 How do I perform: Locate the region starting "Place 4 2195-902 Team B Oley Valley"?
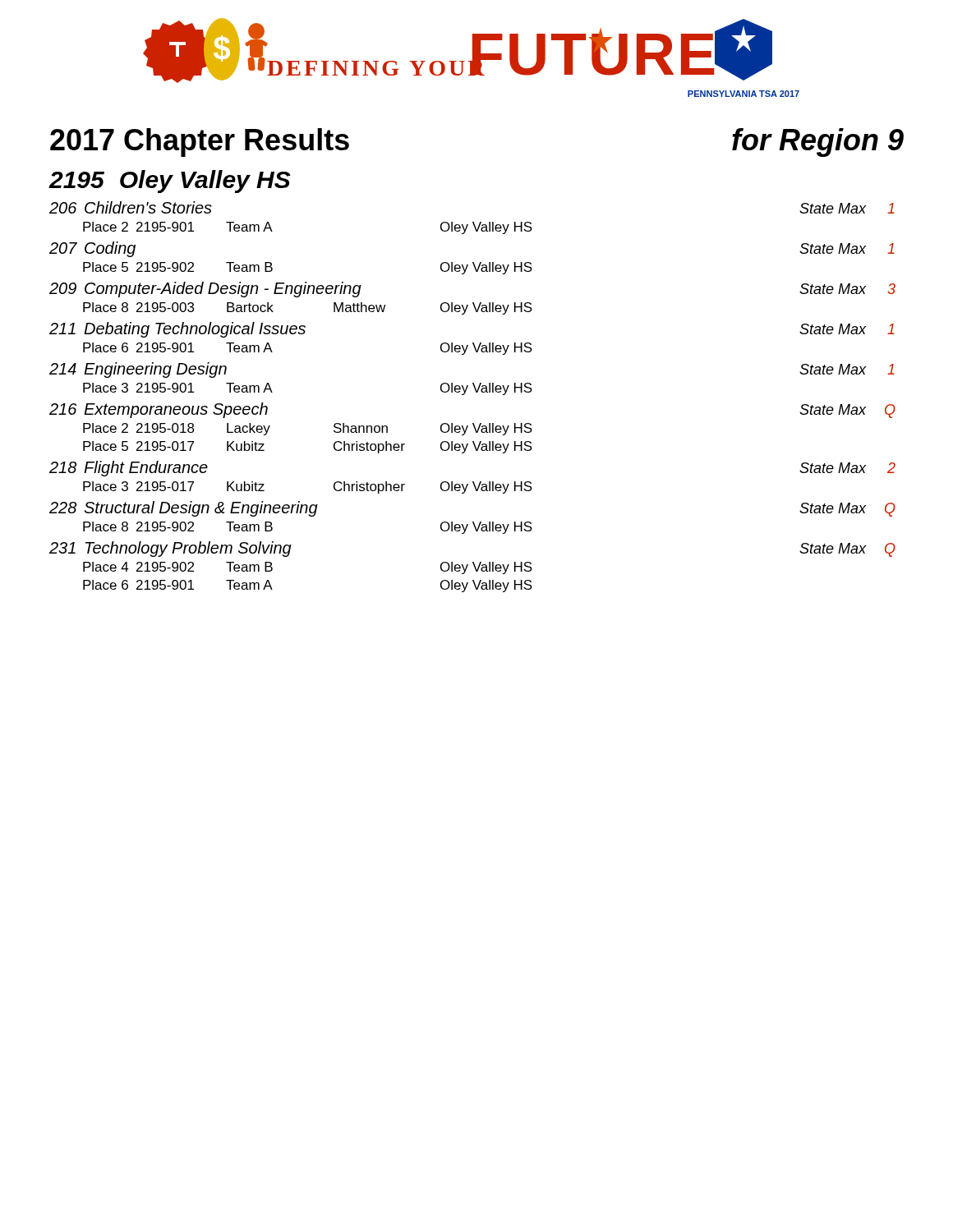coord(139,568)
